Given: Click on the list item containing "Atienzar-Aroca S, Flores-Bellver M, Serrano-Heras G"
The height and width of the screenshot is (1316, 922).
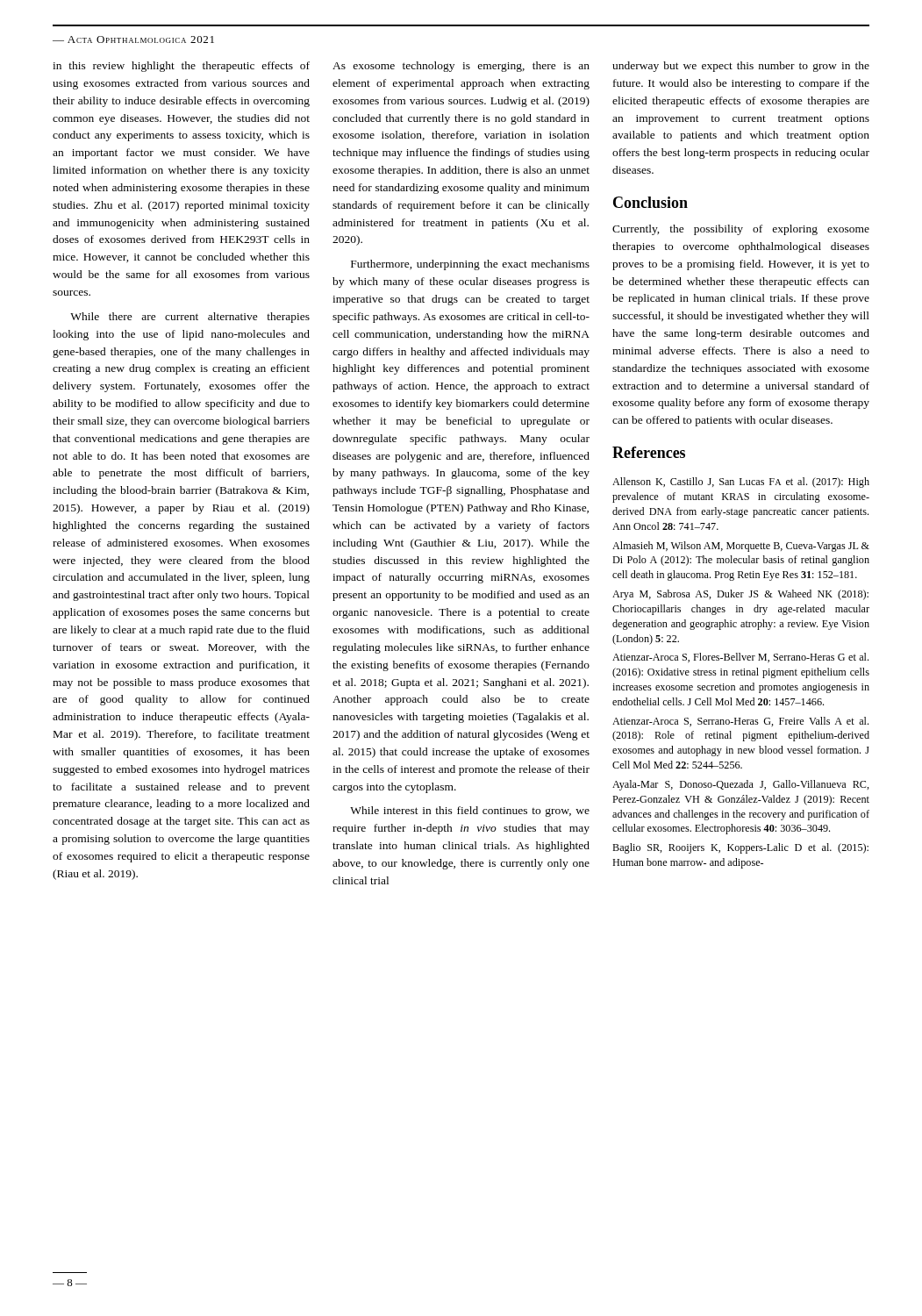Looking at the screenshot, I should point(741,680).
